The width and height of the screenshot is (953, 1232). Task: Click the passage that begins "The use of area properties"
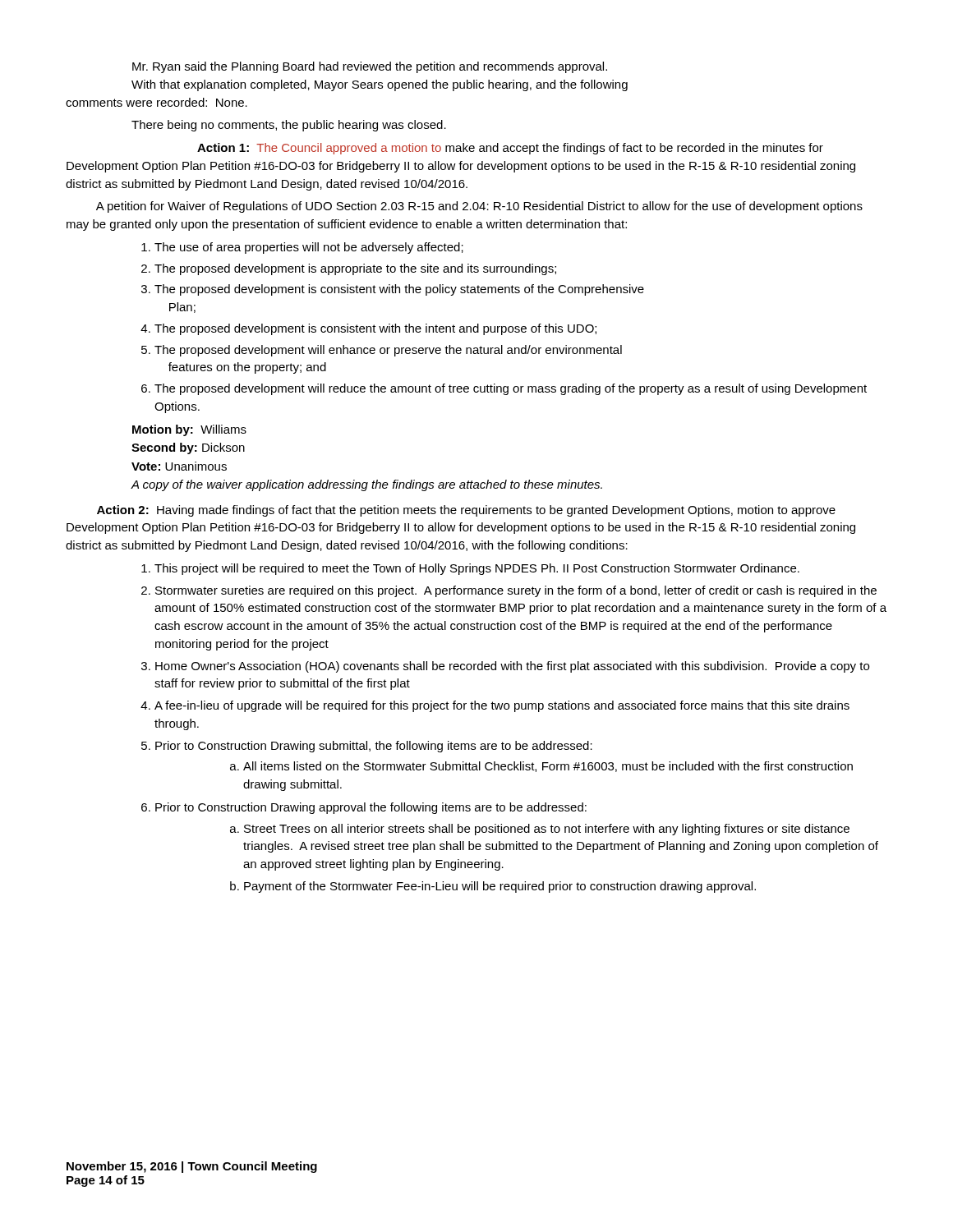point(309,247)
